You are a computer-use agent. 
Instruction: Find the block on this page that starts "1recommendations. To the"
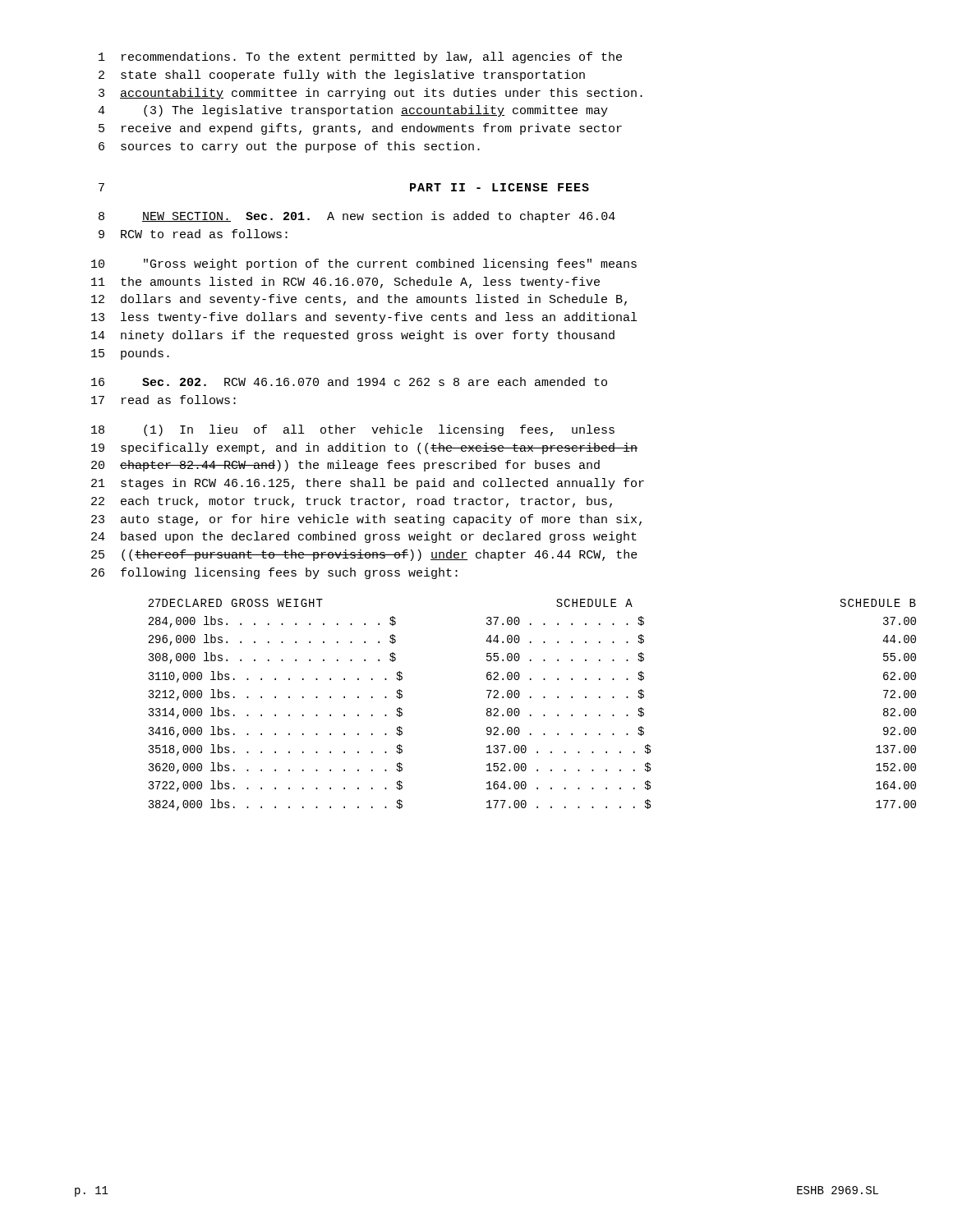[x=476, y=103]
